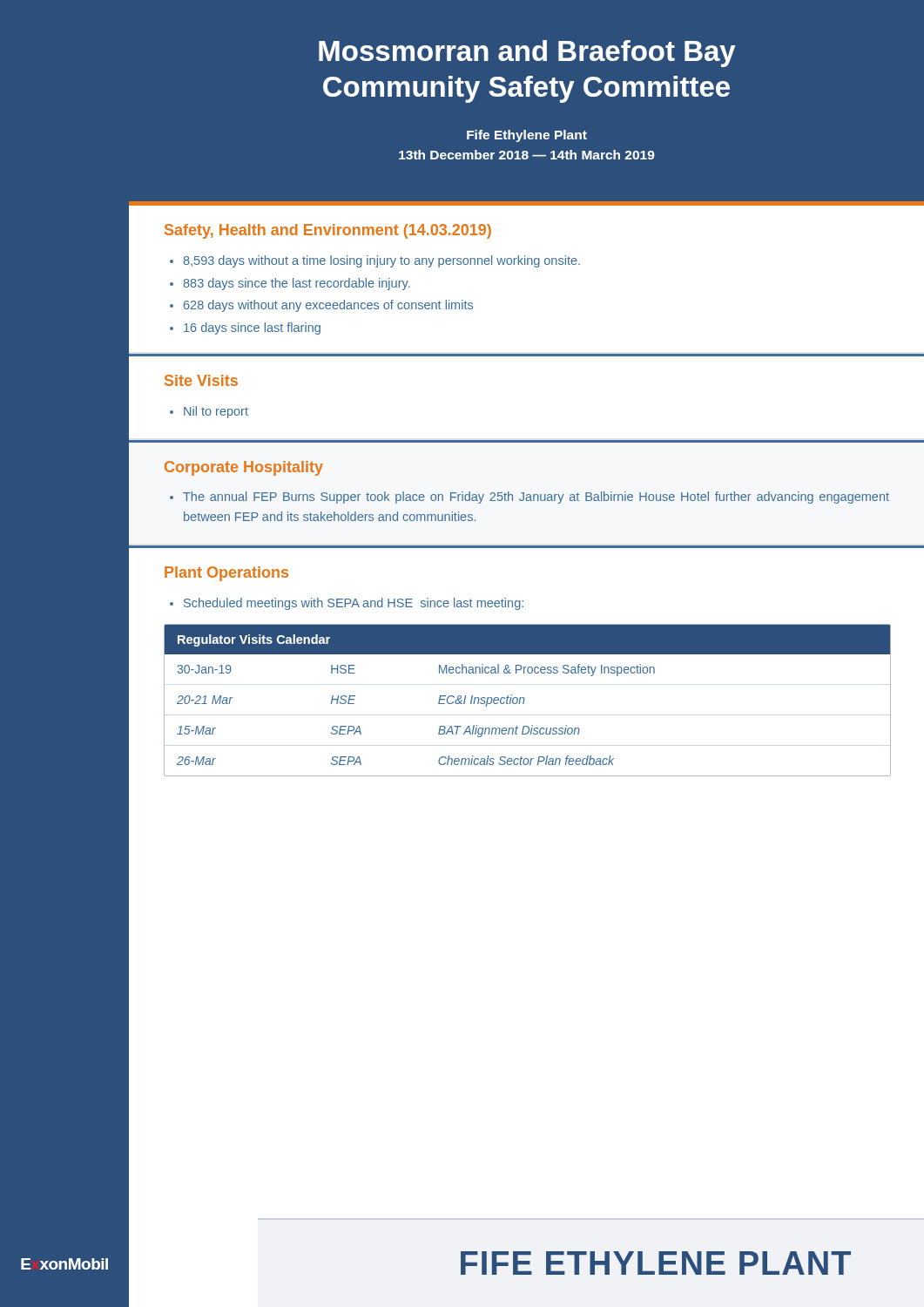Navigate to the element starting "Plant Operations"
This screenshot has width=924, height=1307.
[x=226, y=572]
